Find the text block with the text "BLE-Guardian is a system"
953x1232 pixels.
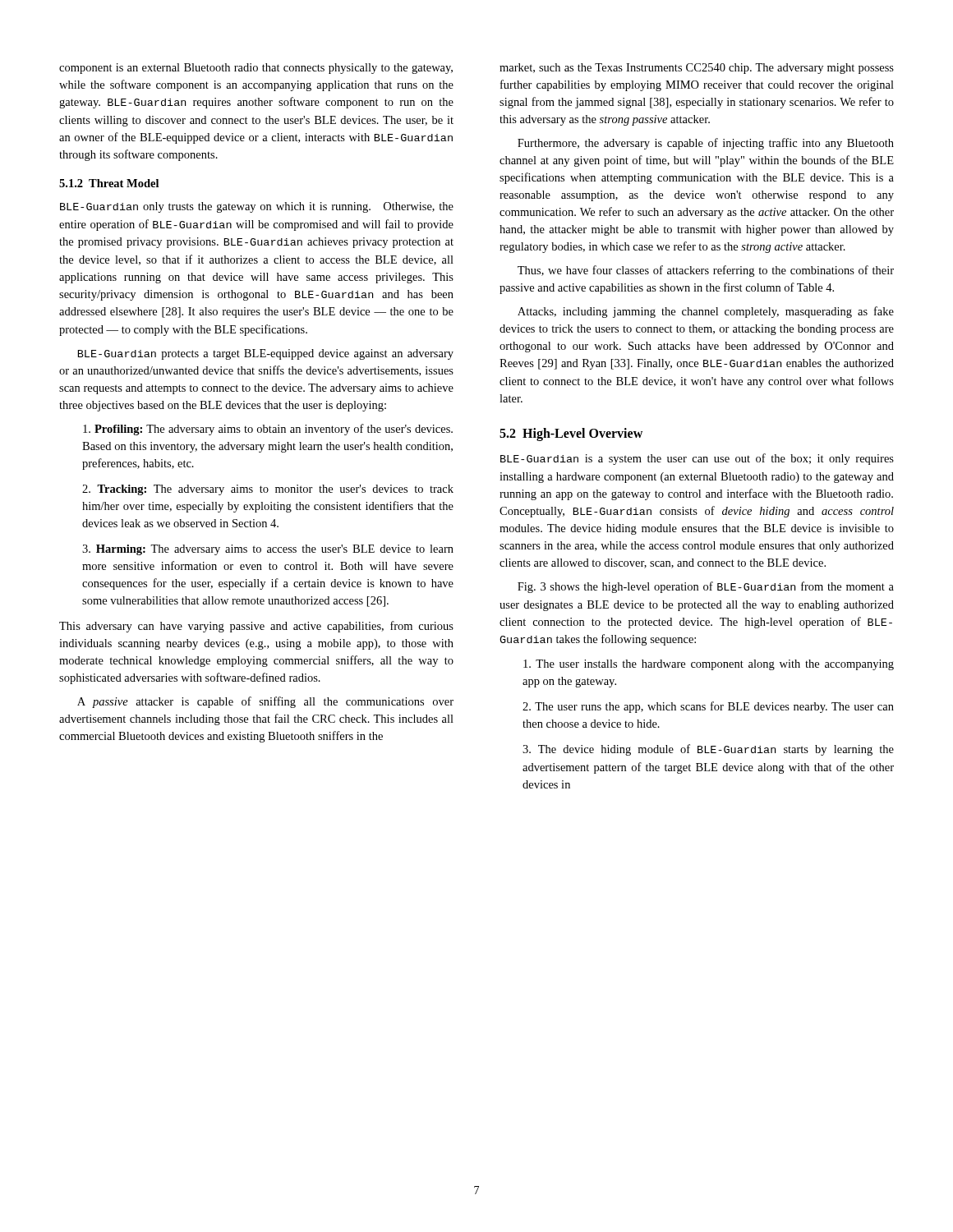click(x=697, y=549)
